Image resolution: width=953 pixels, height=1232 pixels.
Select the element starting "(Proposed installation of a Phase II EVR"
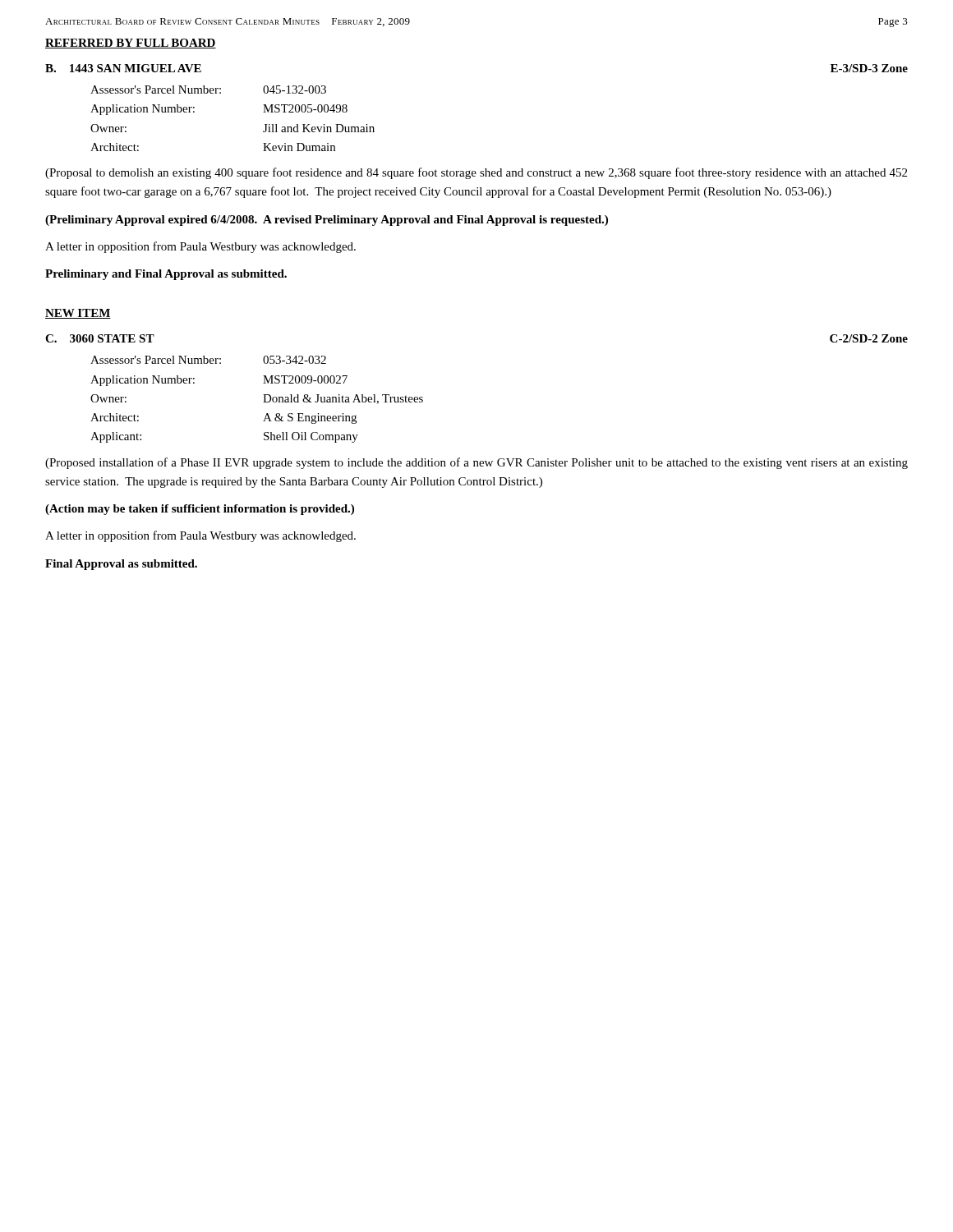coord(476,472)
